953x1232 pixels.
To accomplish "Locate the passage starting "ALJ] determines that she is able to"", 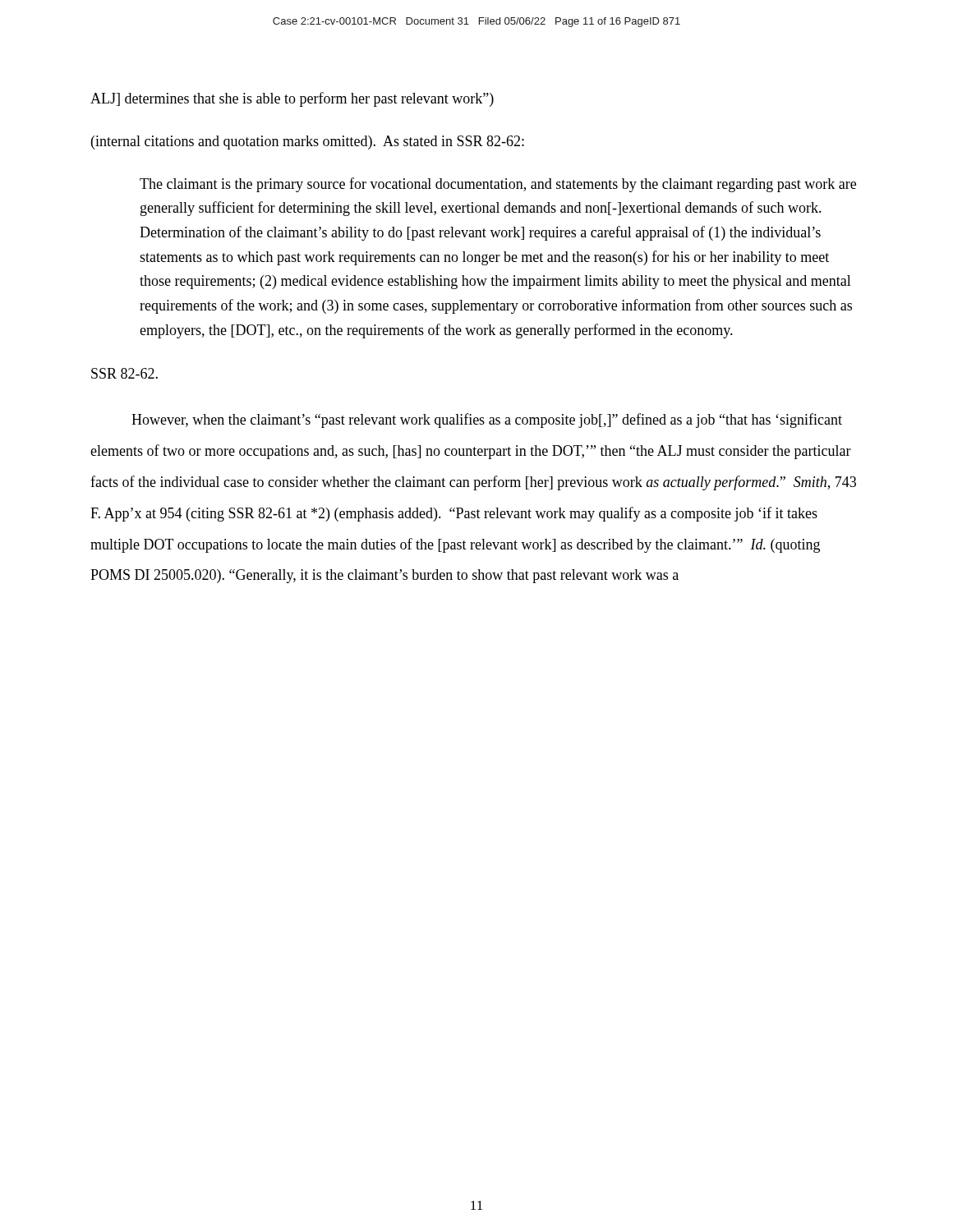I will point(292,99).
